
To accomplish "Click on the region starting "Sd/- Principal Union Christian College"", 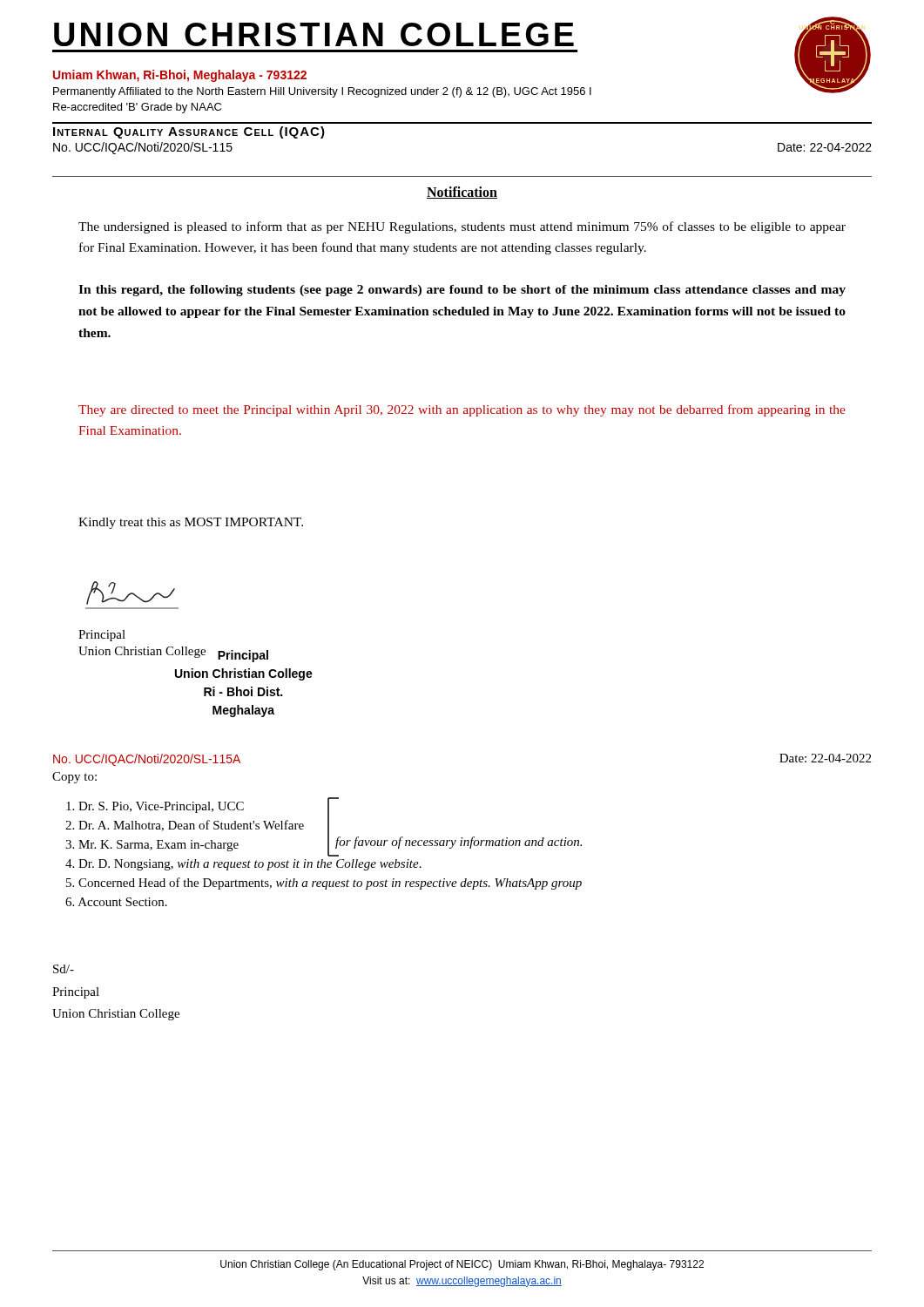I will pyautogui.click(x=64, y=969).
